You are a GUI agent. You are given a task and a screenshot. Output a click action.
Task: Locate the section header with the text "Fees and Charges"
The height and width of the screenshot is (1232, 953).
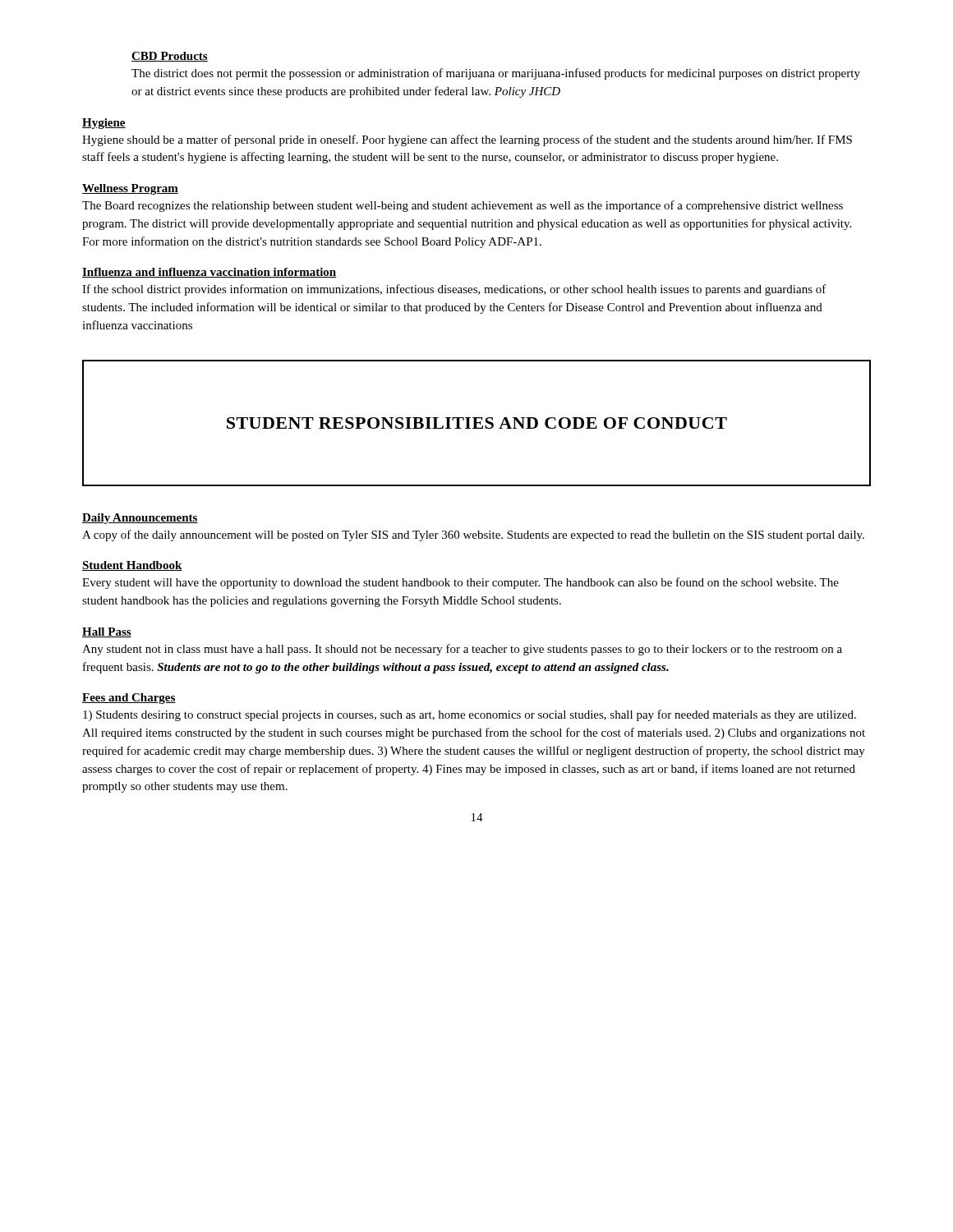click(129, 697)
